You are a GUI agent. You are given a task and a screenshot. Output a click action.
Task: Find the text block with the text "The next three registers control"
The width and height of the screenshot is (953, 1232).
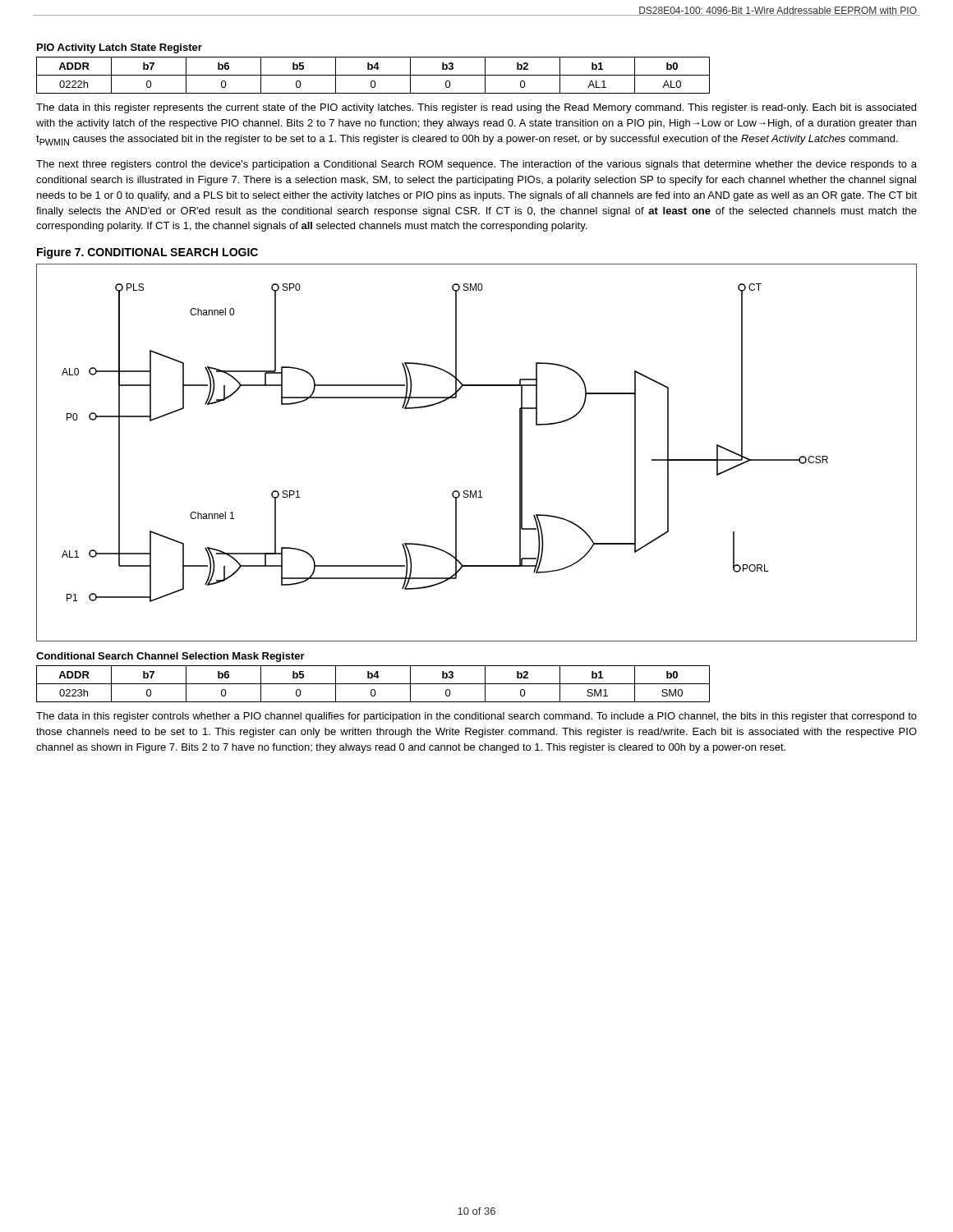point(476,195)
